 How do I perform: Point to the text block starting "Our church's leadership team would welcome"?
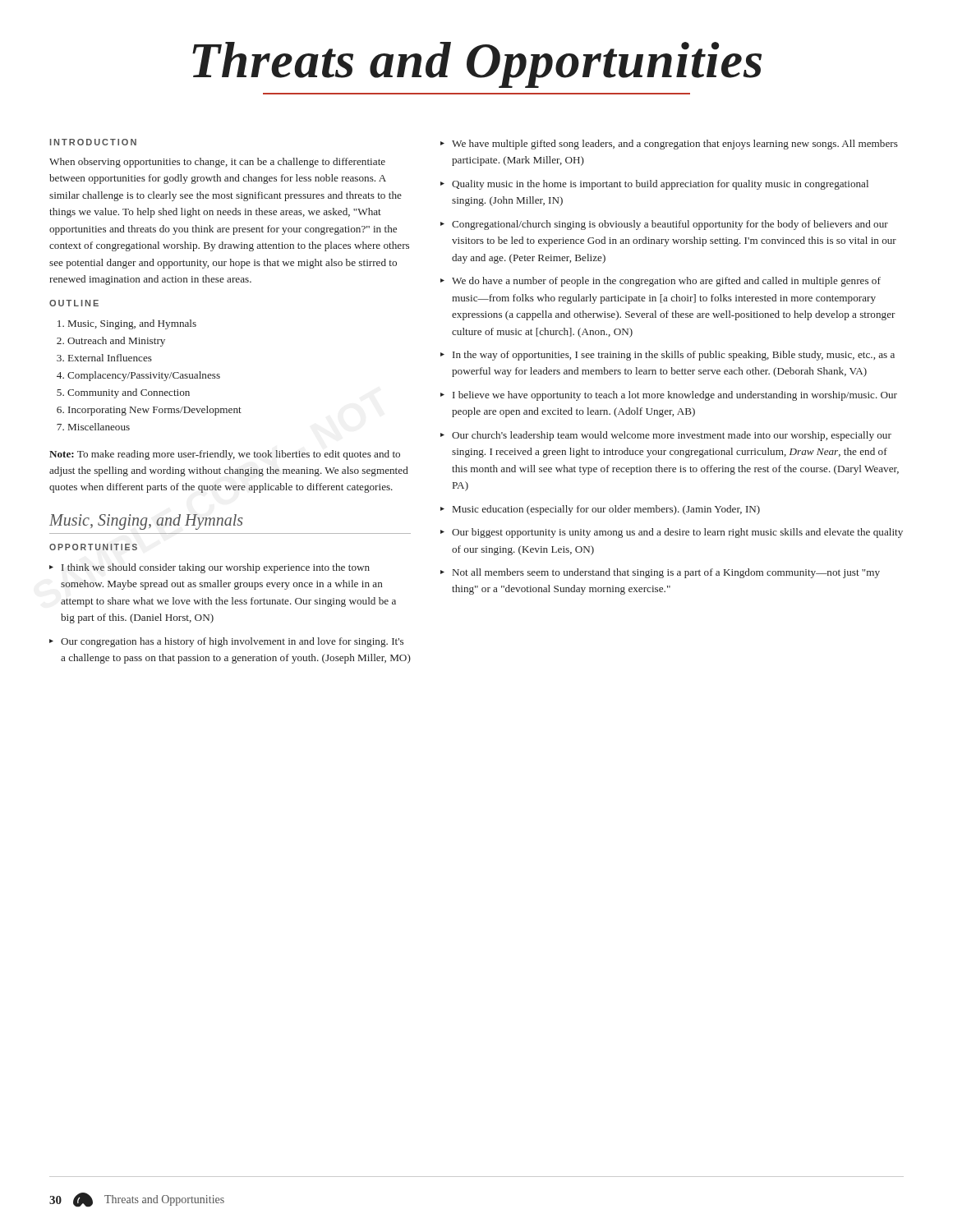click(676, 460)
